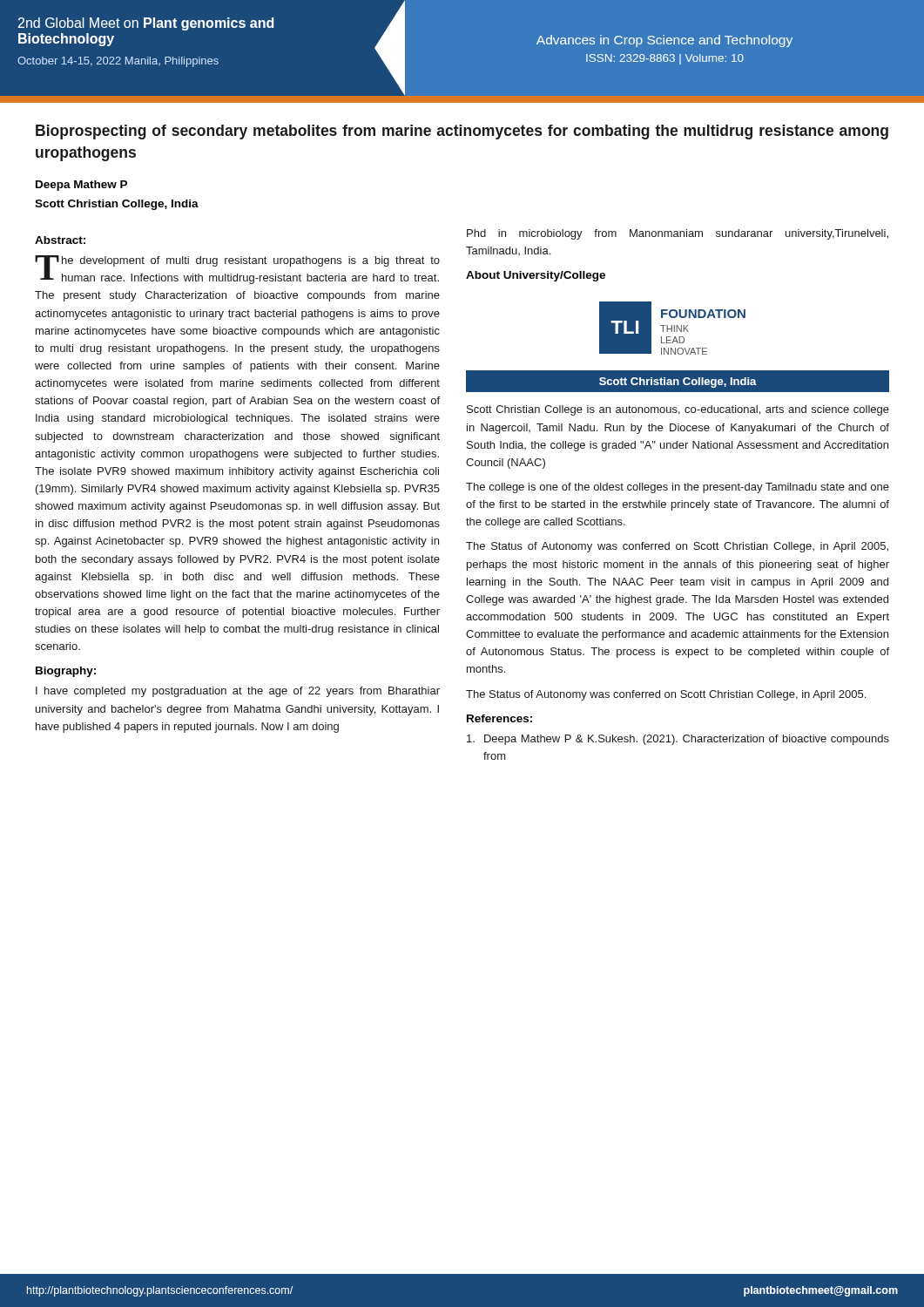Click on the text containing "Deepa Mathew P Scott Christian College, India"
924x1307 pixels.
pyautogui.click(x=116, y=194)
